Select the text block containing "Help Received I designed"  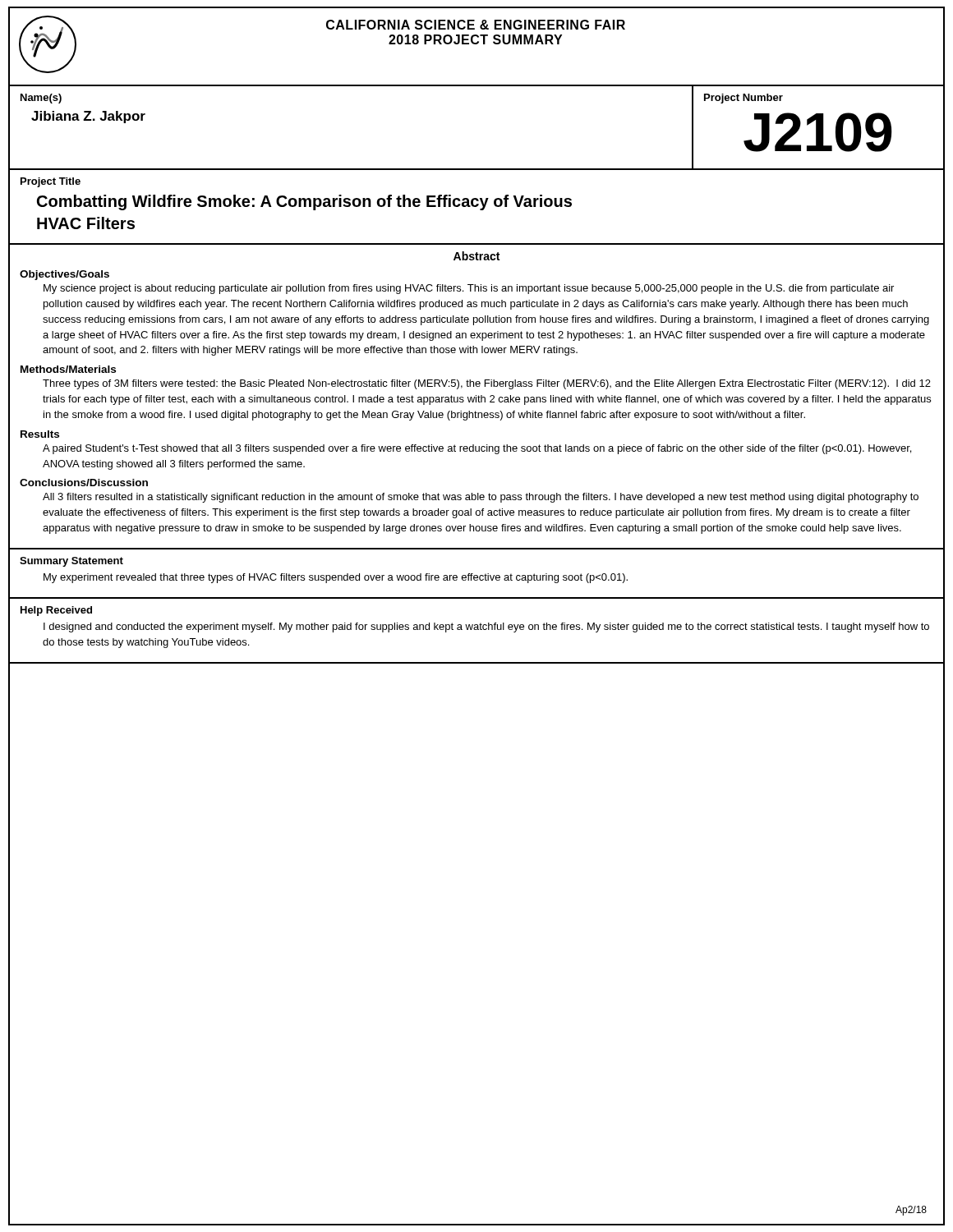pos(476,627)
